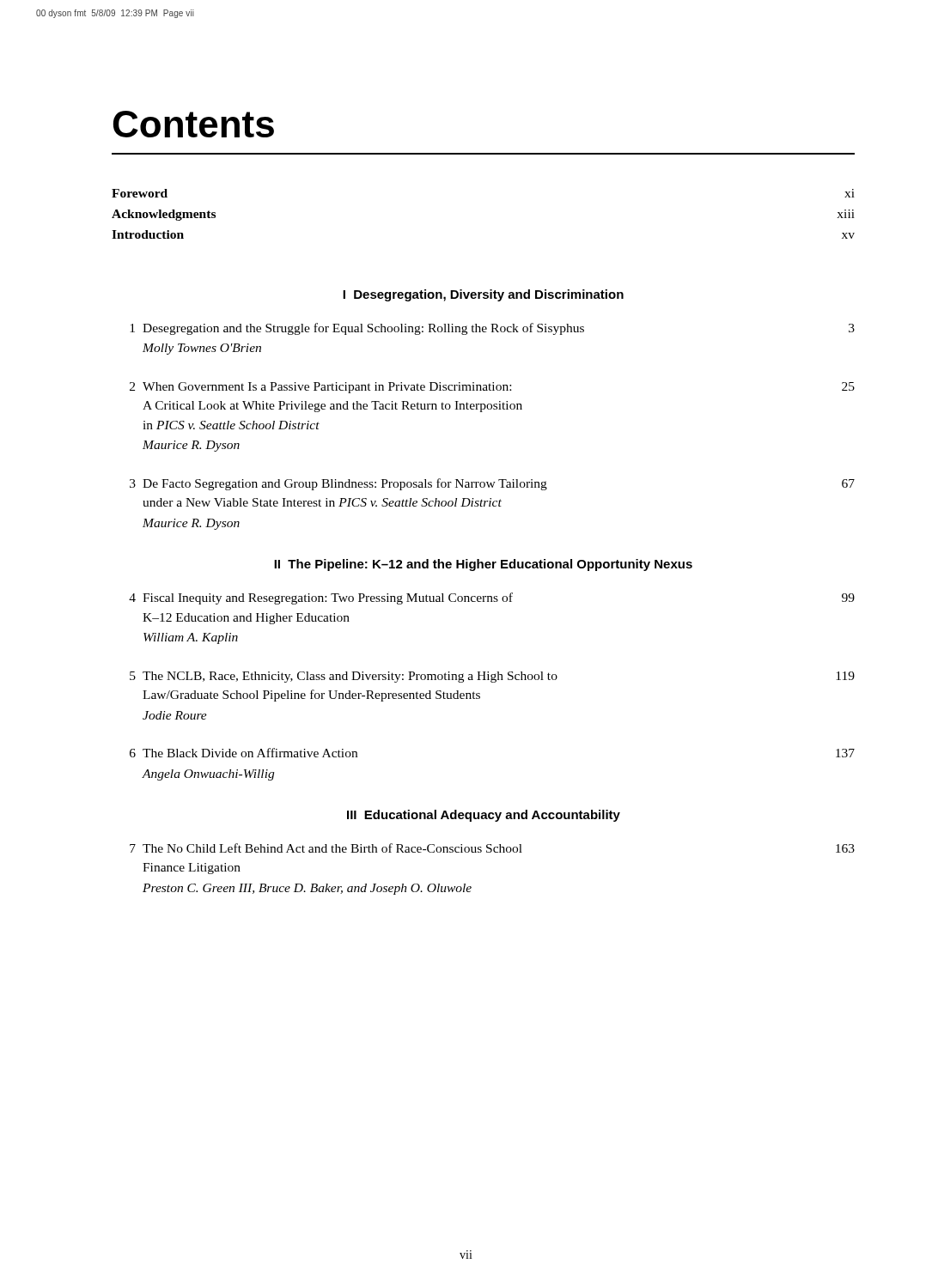932x1288 pixels.
Task: Select the block starting "I Desegregation, Diversity and Discrimination"
Action: point(483,294)
